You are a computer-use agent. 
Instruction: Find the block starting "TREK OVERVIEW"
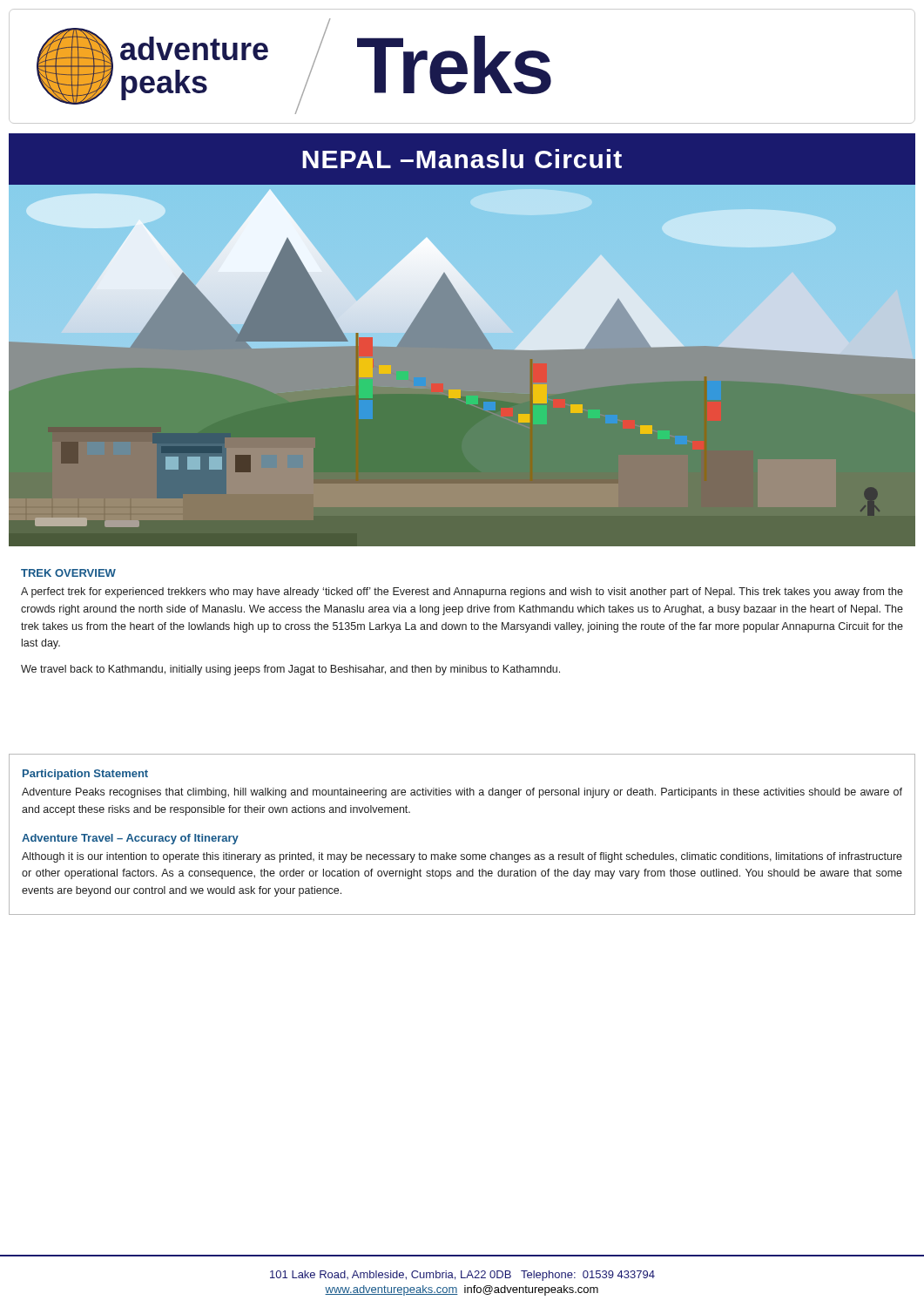point(68,573)
